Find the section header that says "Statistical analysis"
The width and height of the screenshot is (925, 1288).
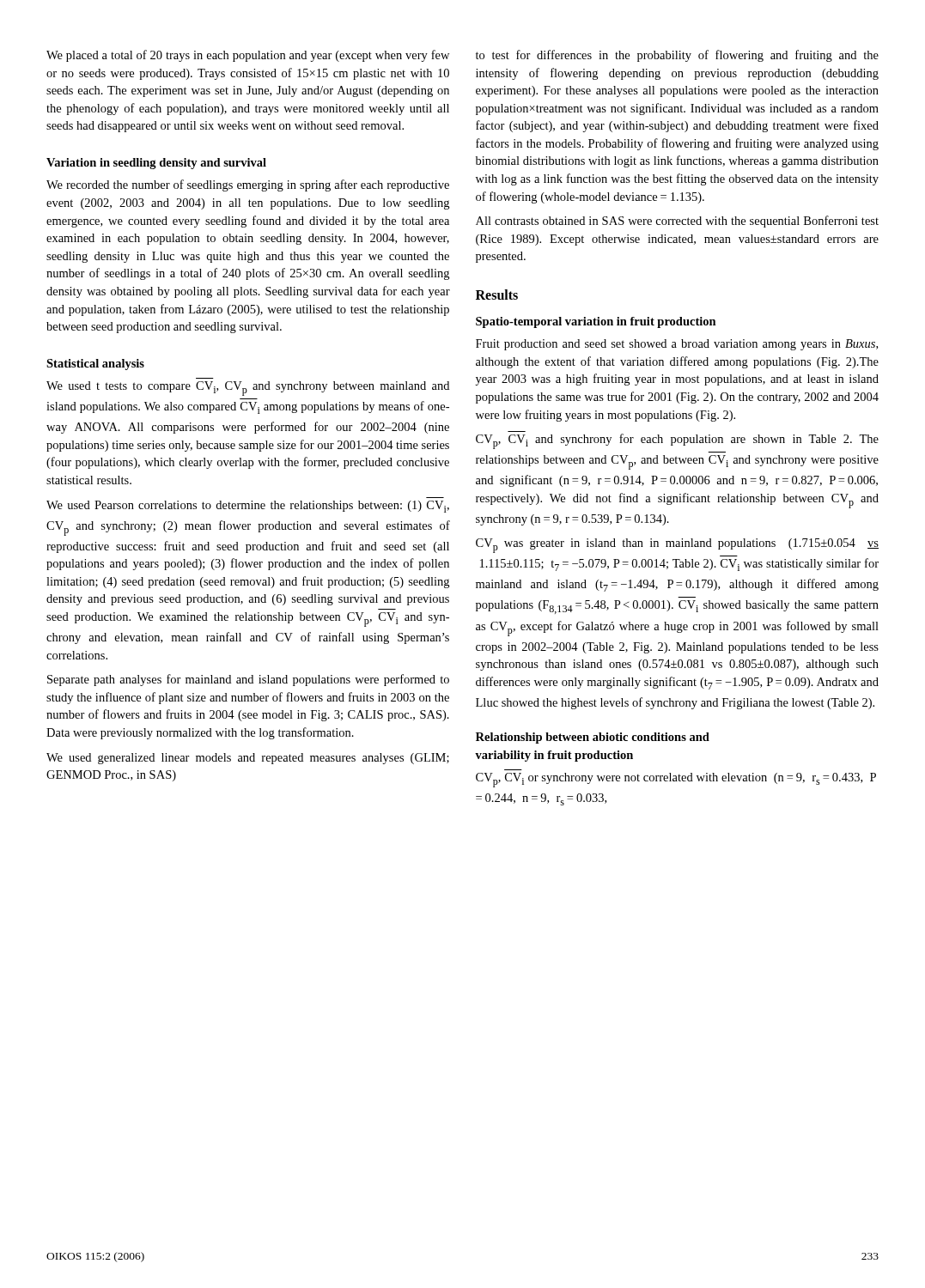(x=95, y=363)
